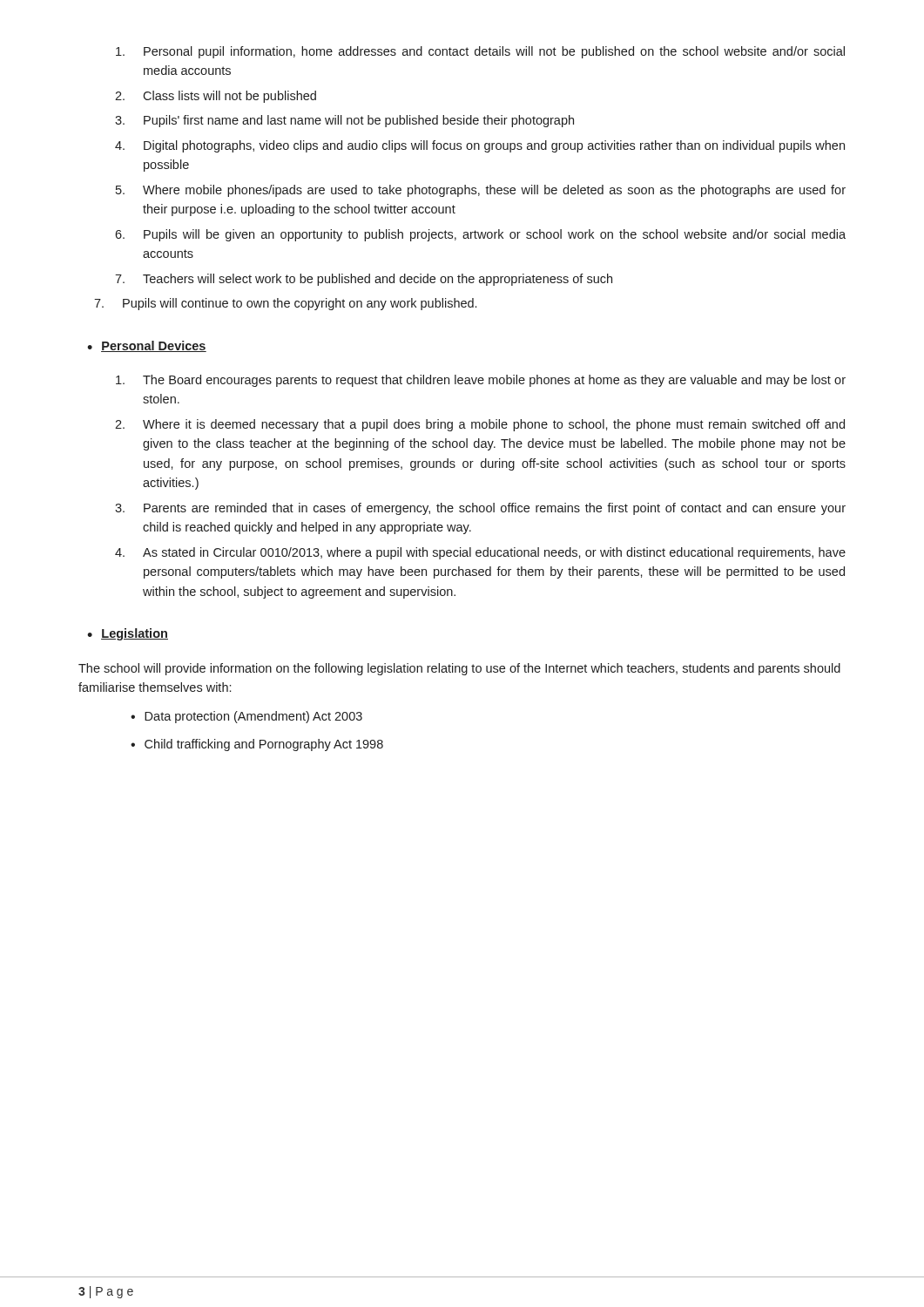Navigate to the passage starting "4. As stated in Circular"
This screenshot has height=1307, width=924.
tap(480, 572)
